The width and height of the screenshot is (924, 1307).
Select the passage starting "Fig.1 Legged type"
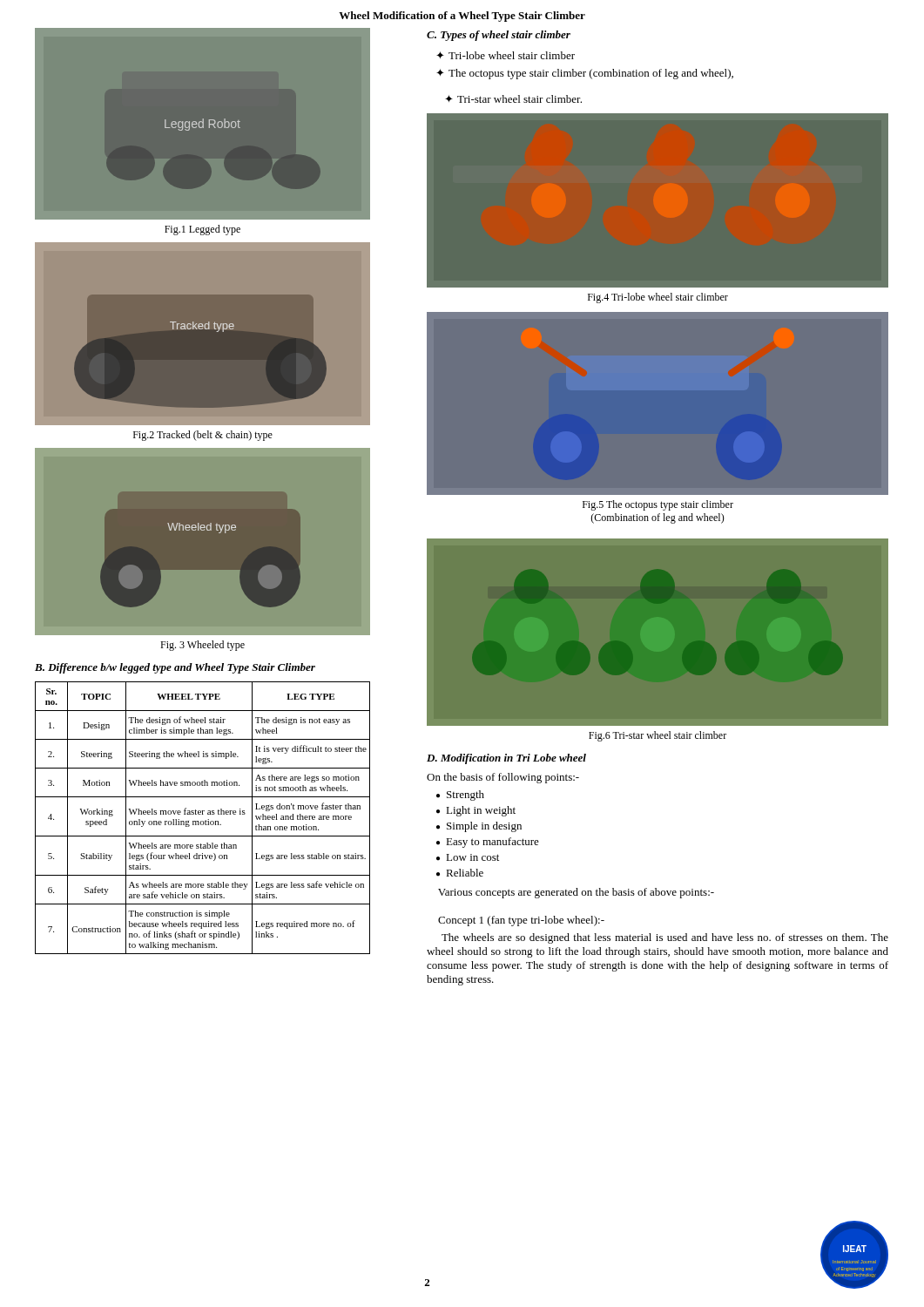tap(202, 229)
